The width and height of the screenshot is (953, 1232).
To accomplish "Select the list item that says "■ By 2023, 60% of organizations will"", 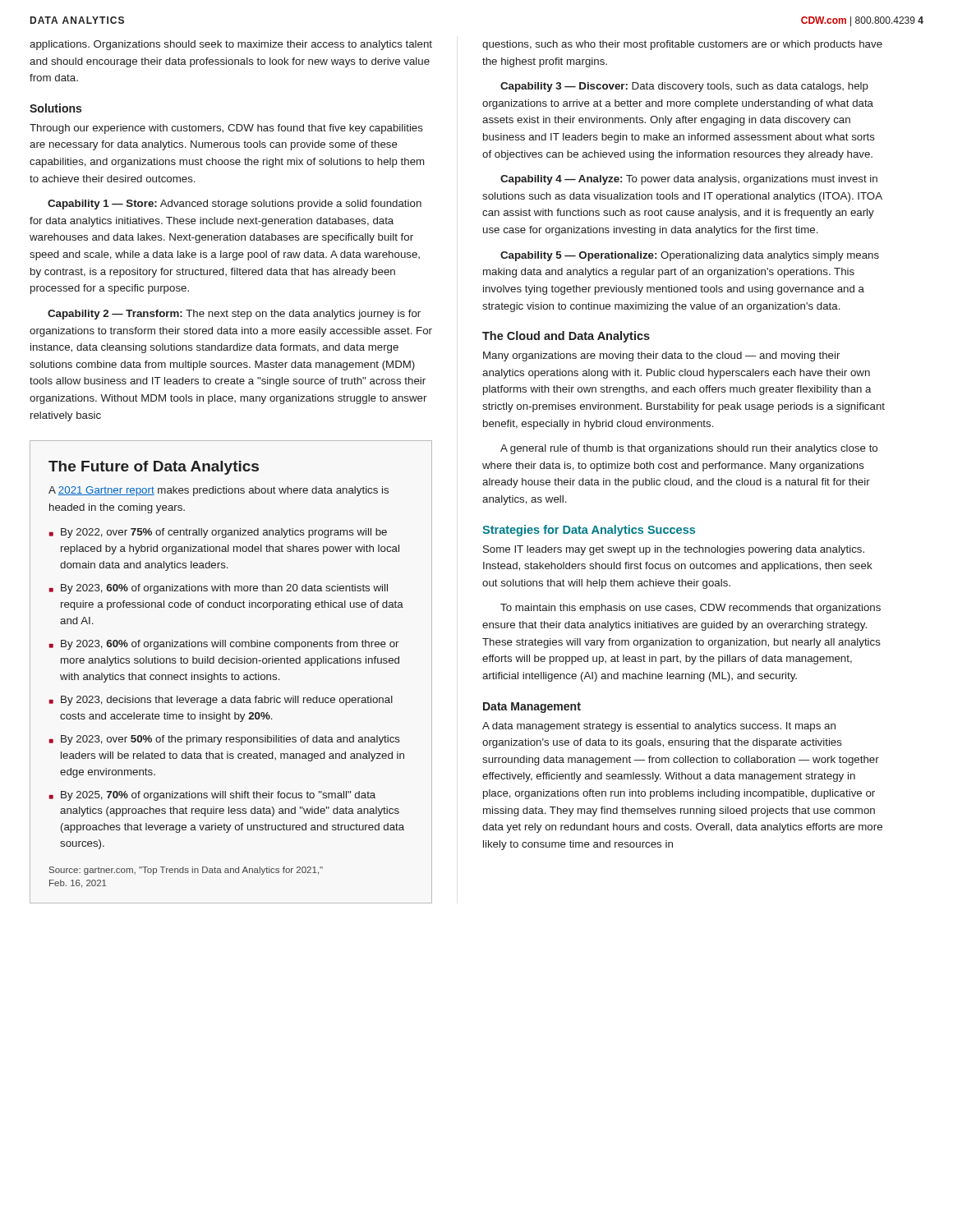I will point(231,660).
